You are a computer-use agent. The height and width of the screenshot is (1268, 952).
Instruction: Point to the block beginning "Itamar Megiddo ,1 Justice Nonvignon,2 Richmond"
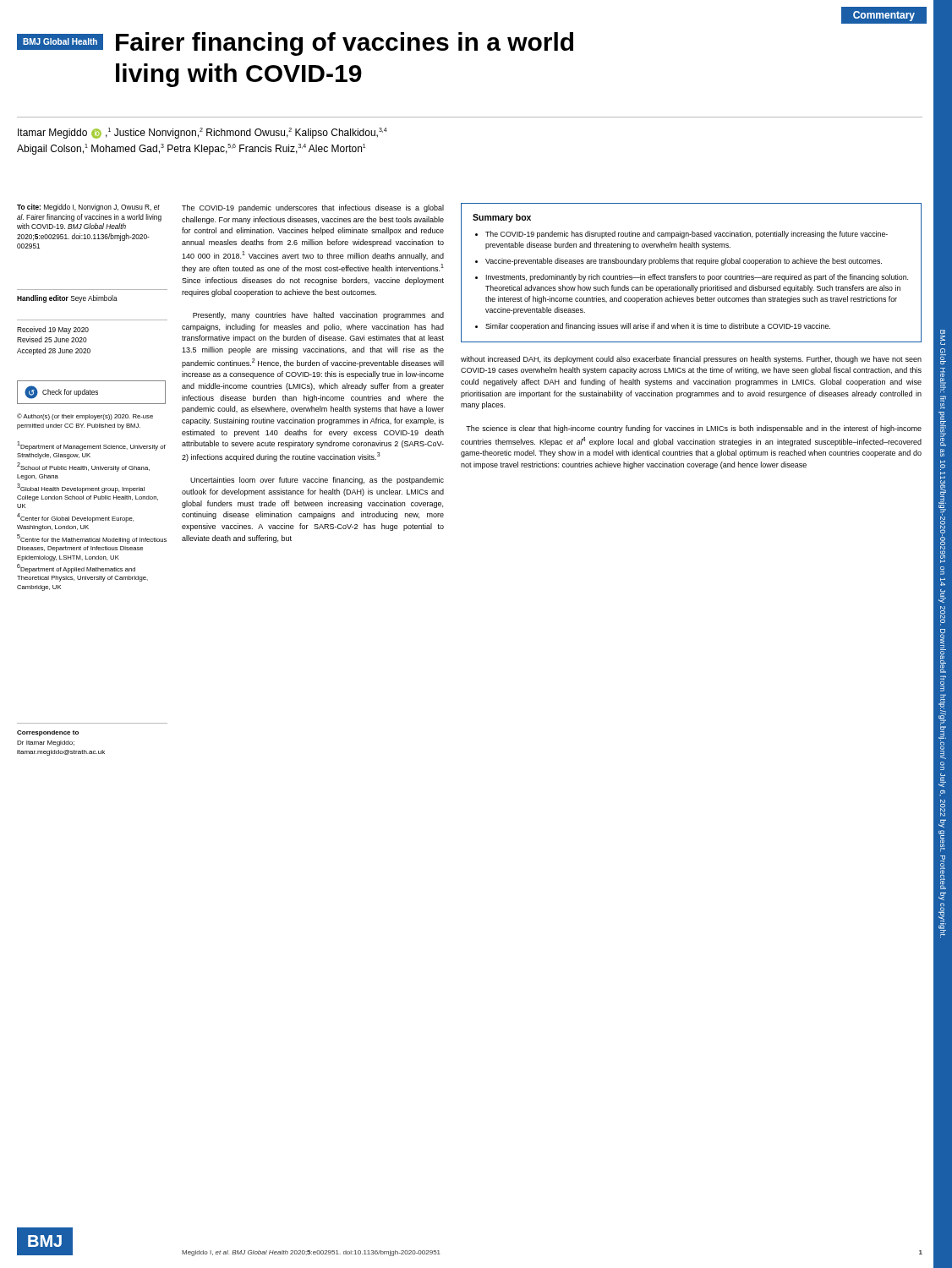[x=202, y=141]
